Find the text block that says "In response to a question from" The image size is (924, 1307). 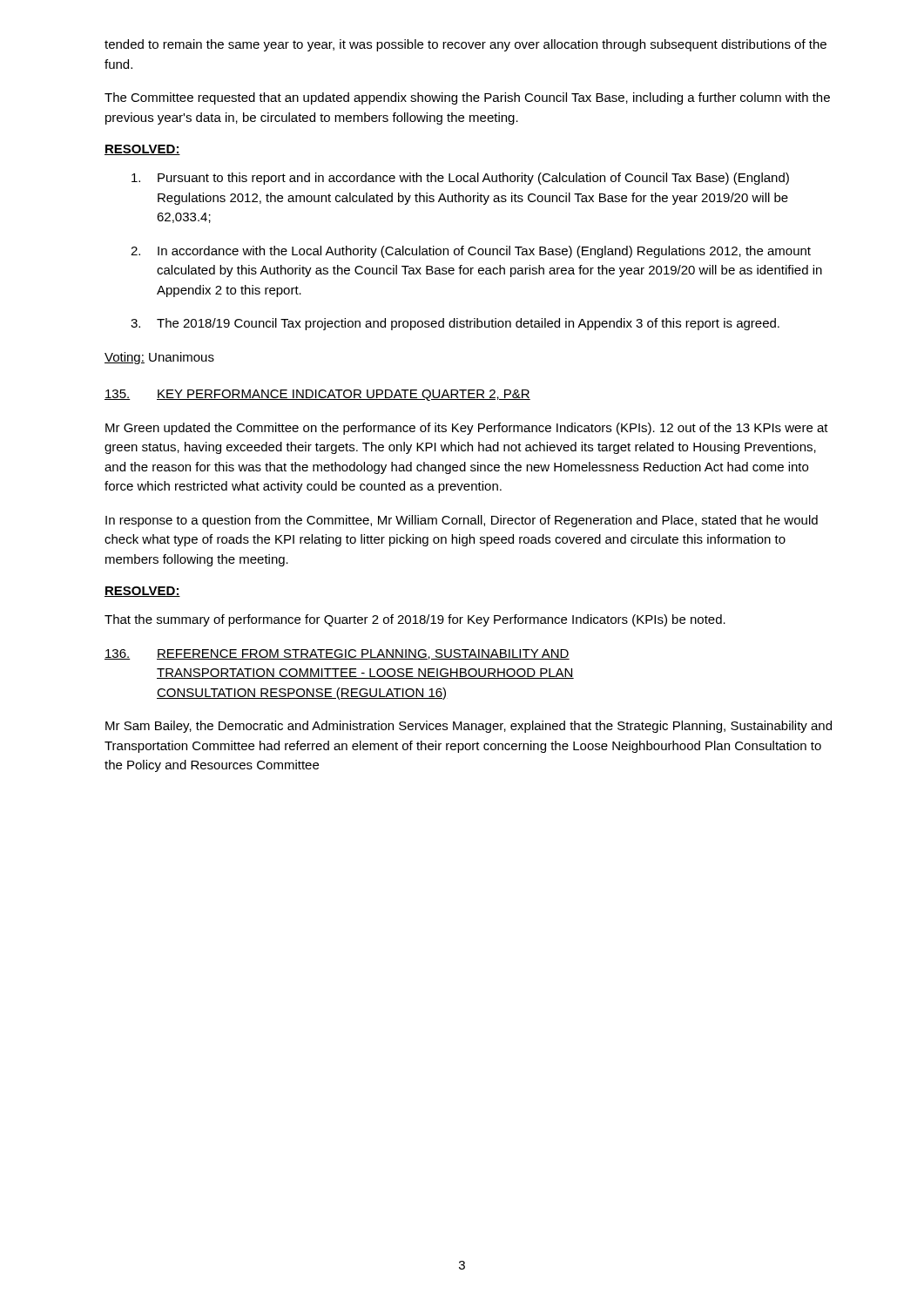tap(461, 539)
